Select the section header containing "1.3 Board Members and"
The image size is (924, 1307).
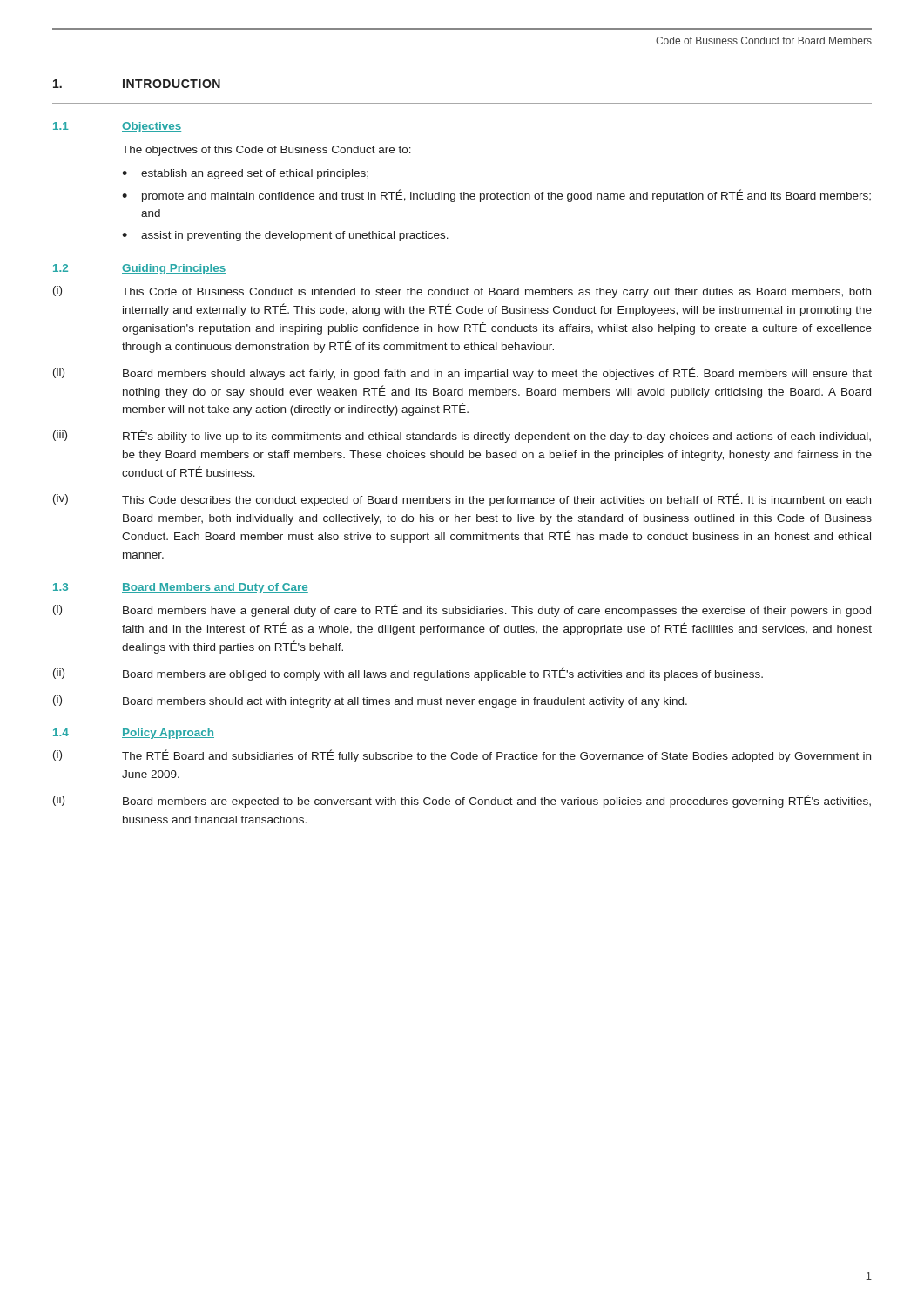[x=180, y=587]
